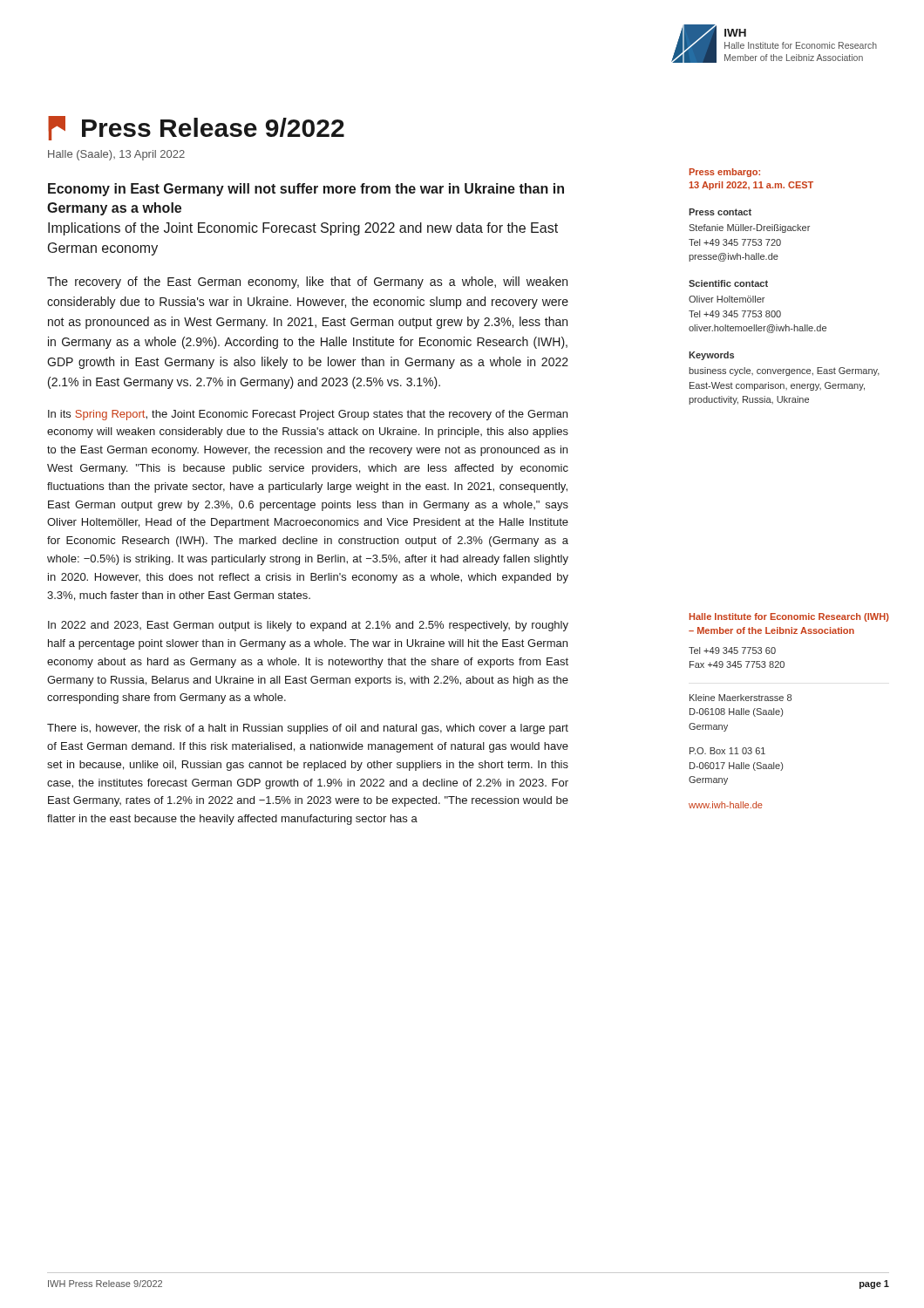Find the text starting "In 2022 and 2023,"
Viewport: 924px width, 1308px height.
coord(308,661)
